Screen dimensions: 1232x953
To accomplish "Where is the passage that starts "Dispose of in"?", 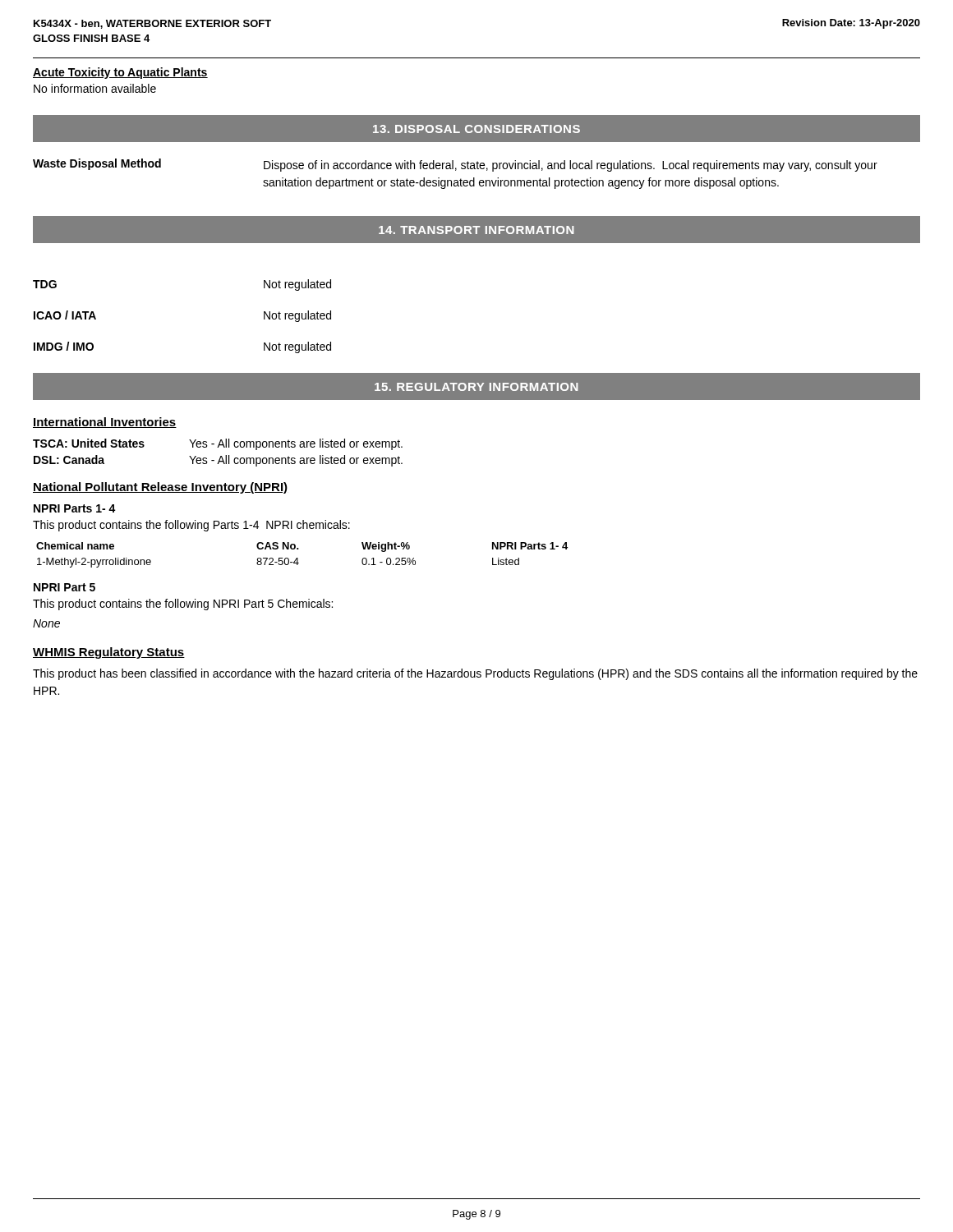I will (570, 174).
